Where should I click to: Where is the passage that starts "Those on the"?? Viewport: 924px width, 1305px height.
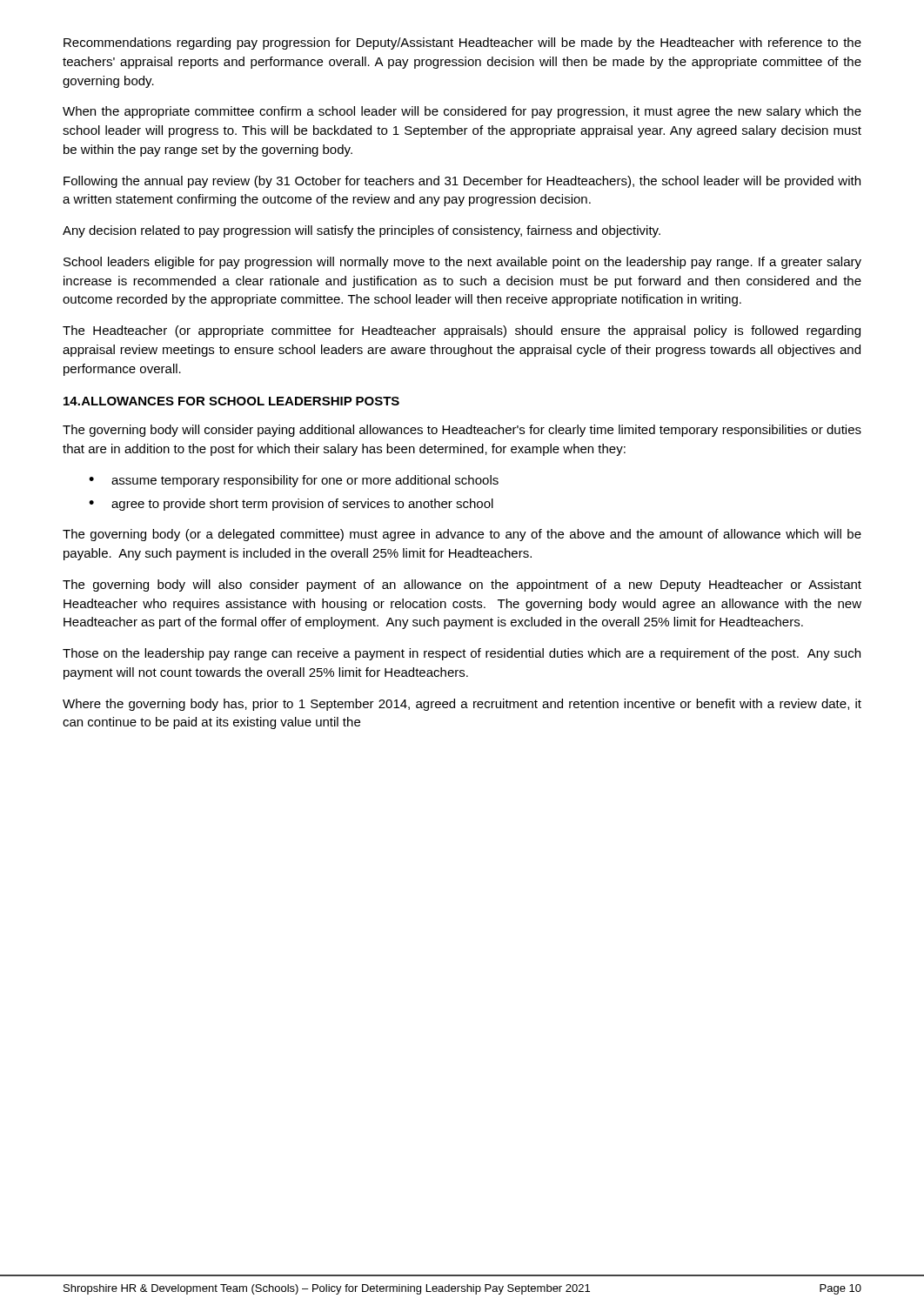coord(462,662)
